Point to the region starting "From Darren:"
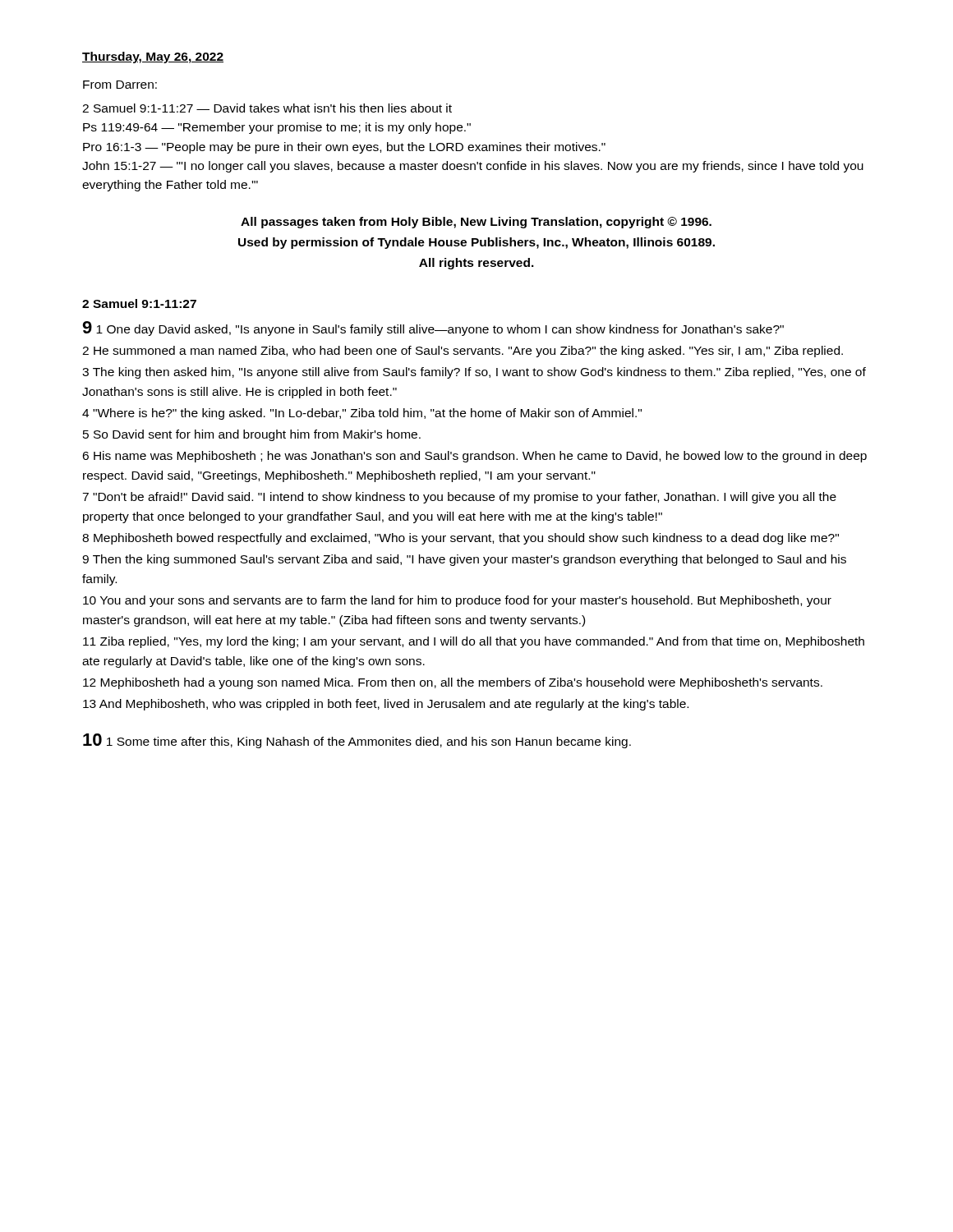The width and height of the screenshot is (953, 1232). point(120,84)
